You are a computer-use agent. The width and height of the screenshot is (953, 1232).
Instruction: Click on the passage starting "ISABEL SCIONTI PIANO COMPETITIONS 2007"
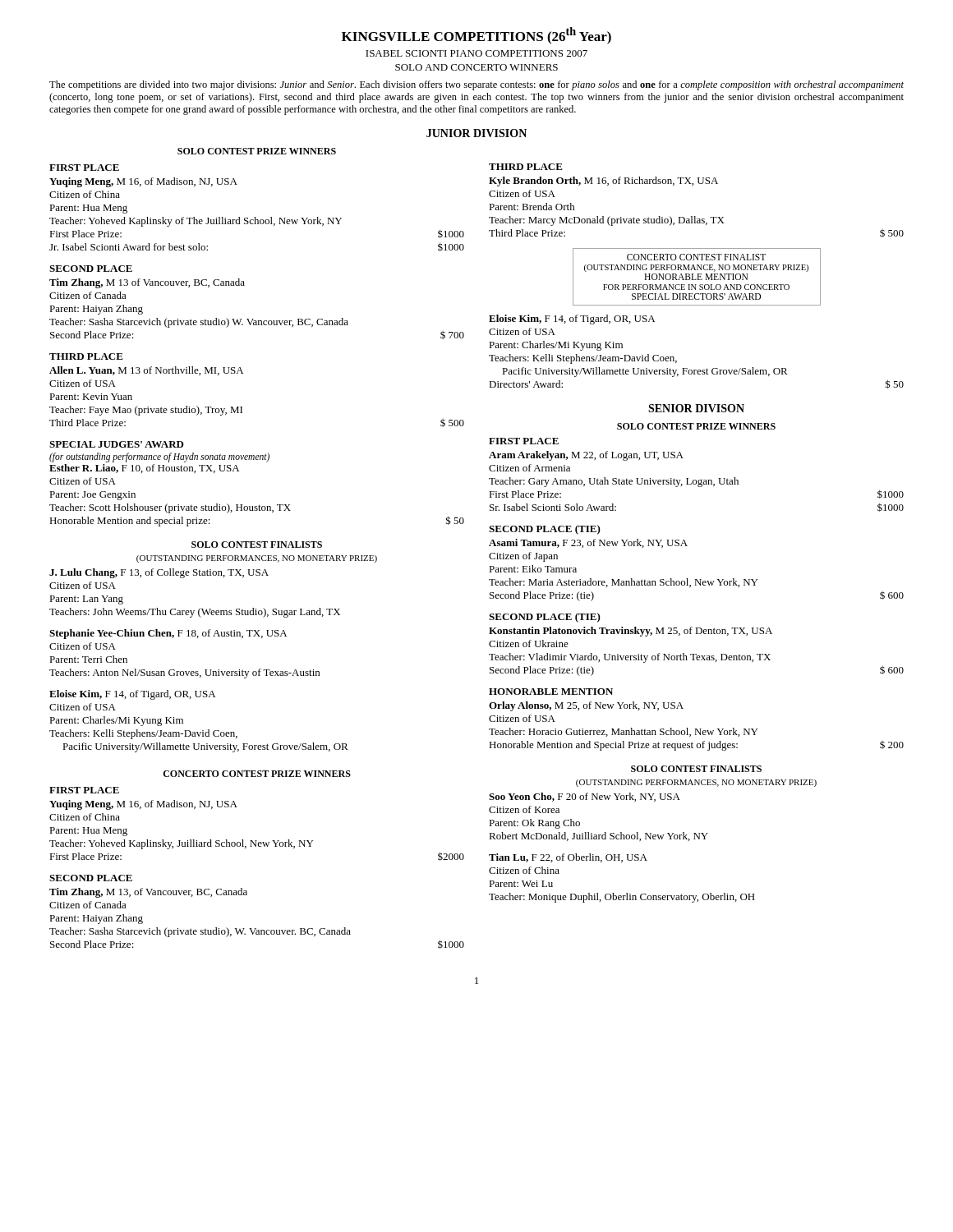(x=476, y=53)
